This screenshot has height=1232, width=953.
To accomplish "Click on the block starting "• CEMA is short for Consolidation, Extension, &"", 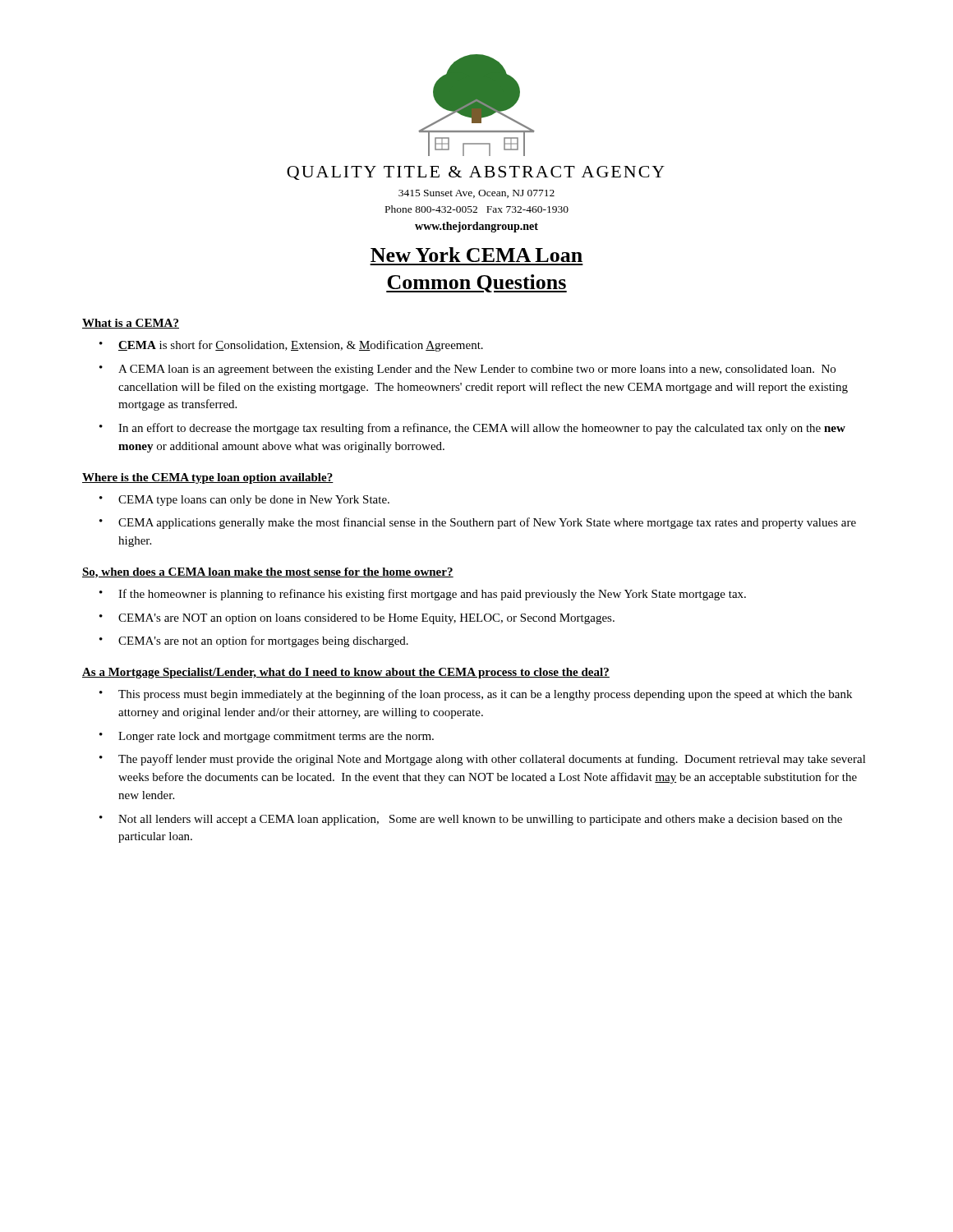I will 291,346.
